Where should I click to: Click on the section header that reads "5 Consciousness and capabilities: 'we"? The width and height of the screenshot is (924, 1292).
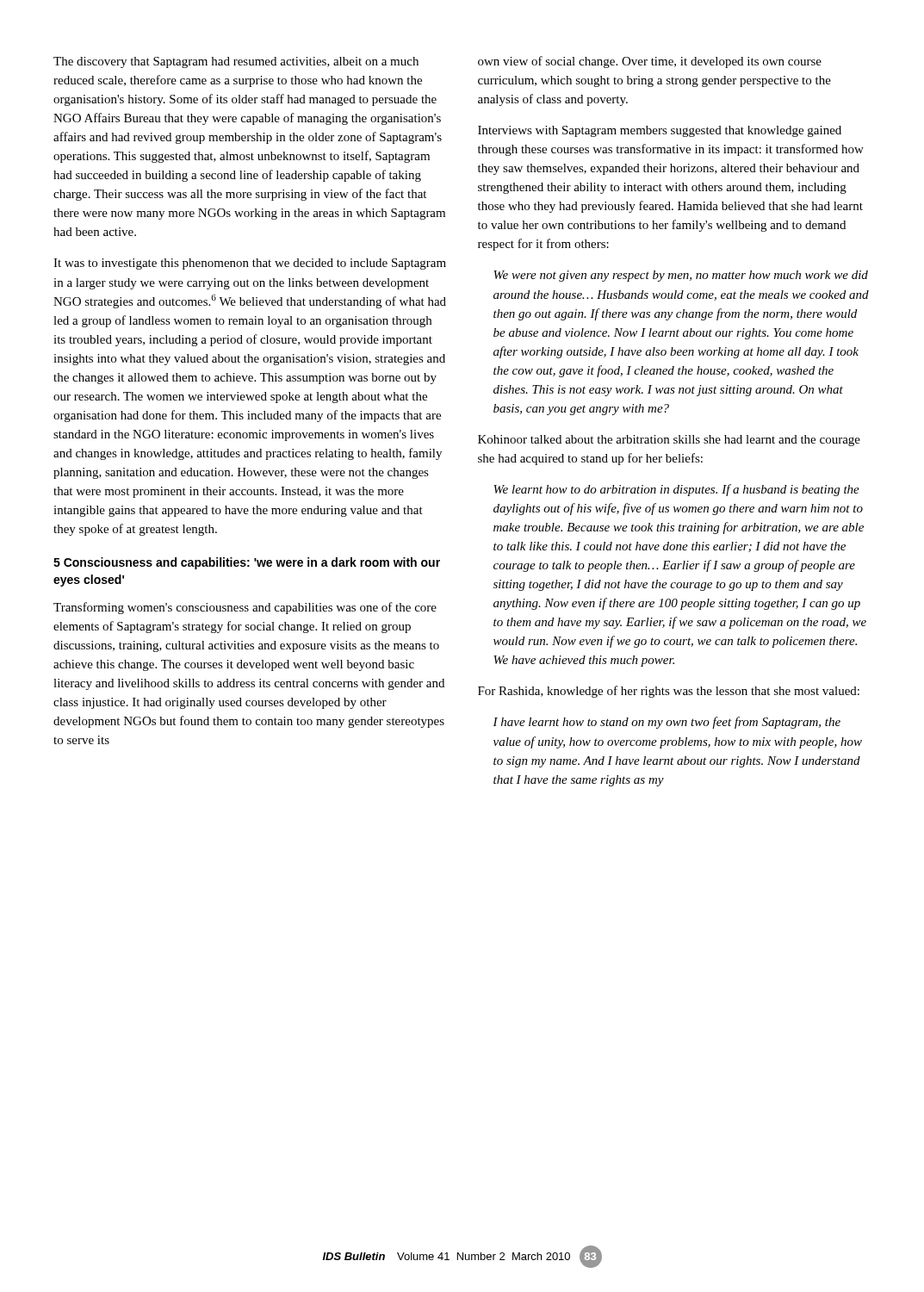(x=247, y=571)
